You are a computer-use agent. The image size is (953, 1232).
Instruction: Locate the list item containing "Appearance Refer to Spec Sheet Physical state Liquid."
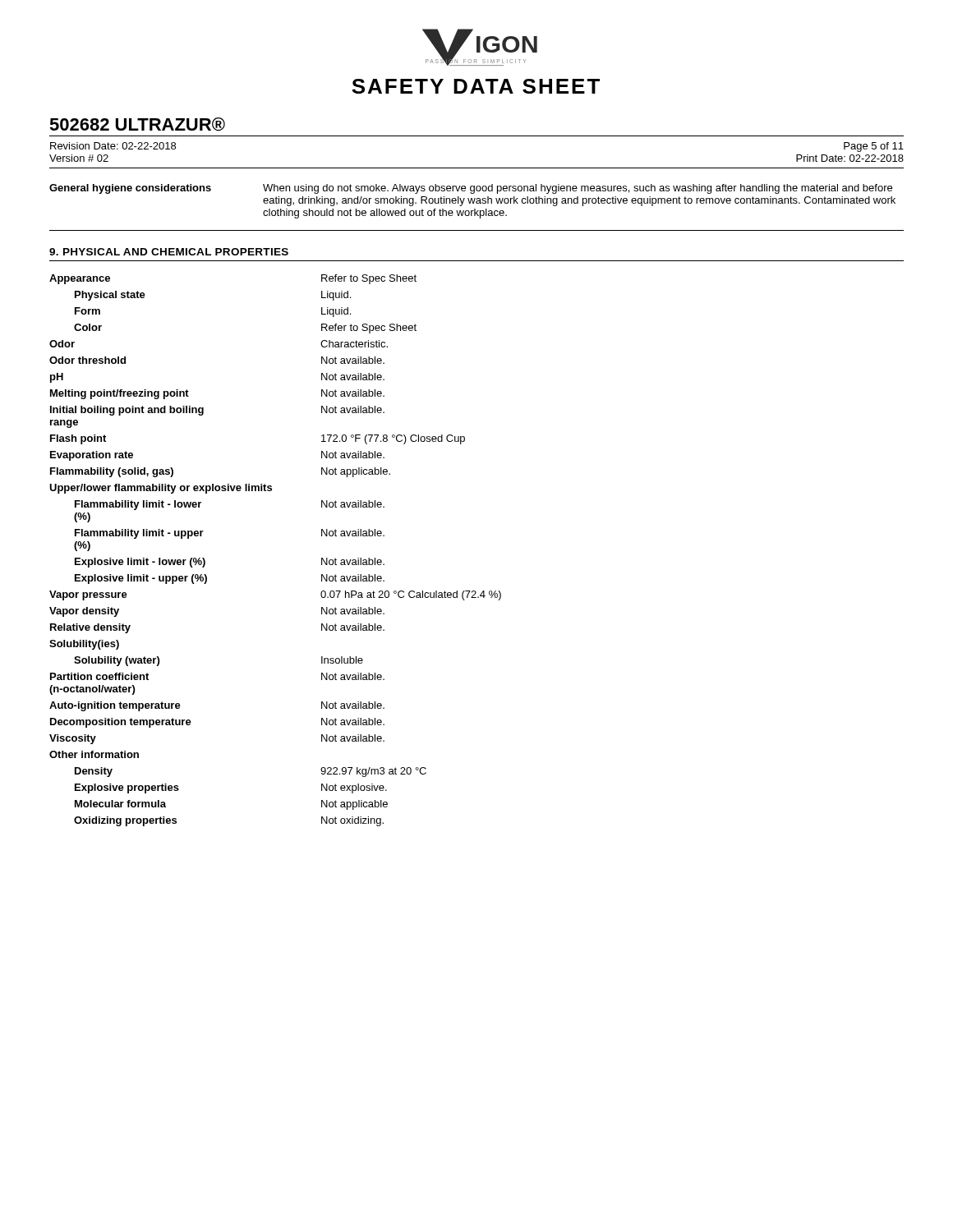pos(84,279)
